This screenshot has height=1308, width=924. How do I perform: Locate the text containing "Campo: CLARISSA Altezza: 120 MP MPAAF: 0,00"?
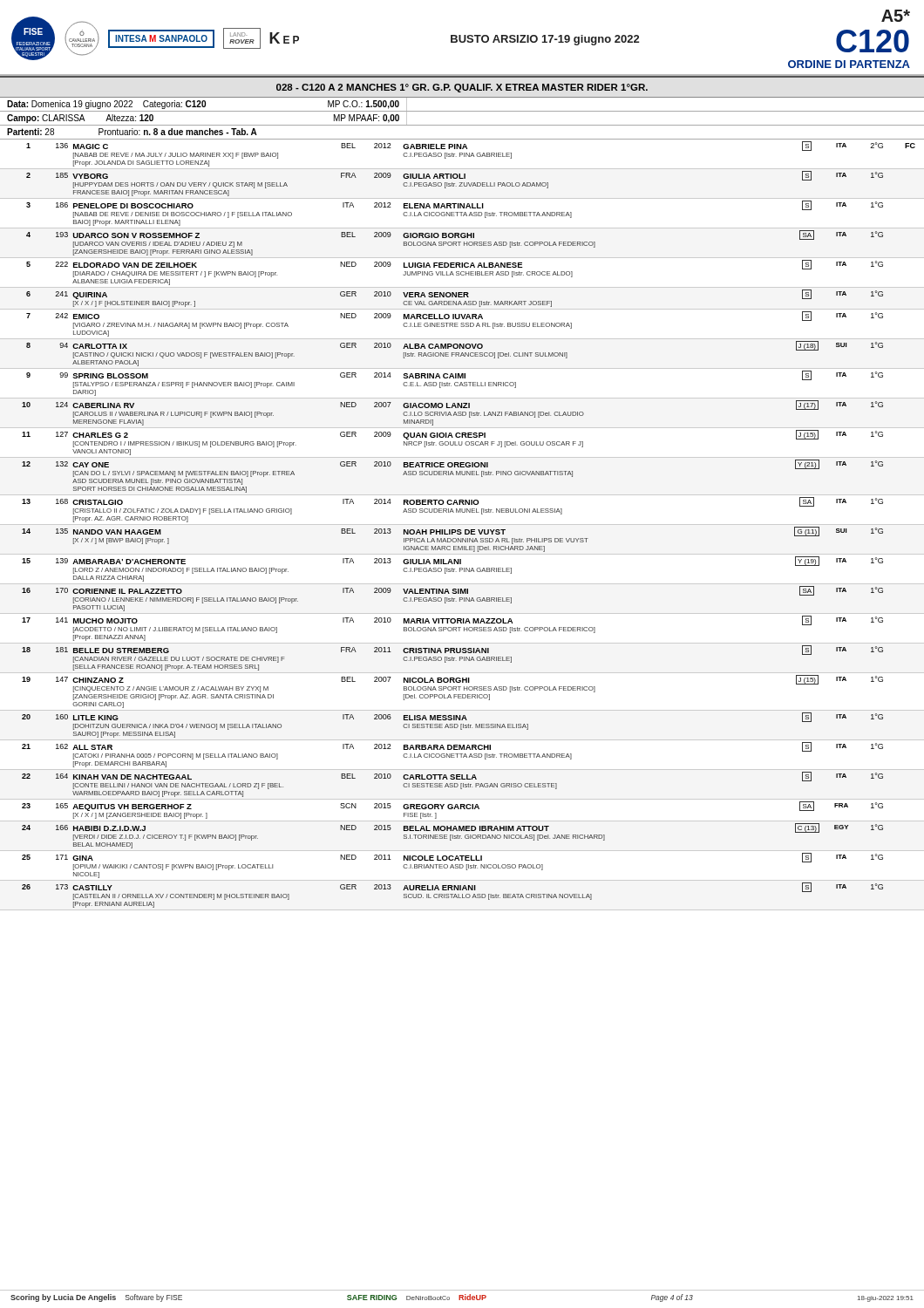tap(203, 118)
